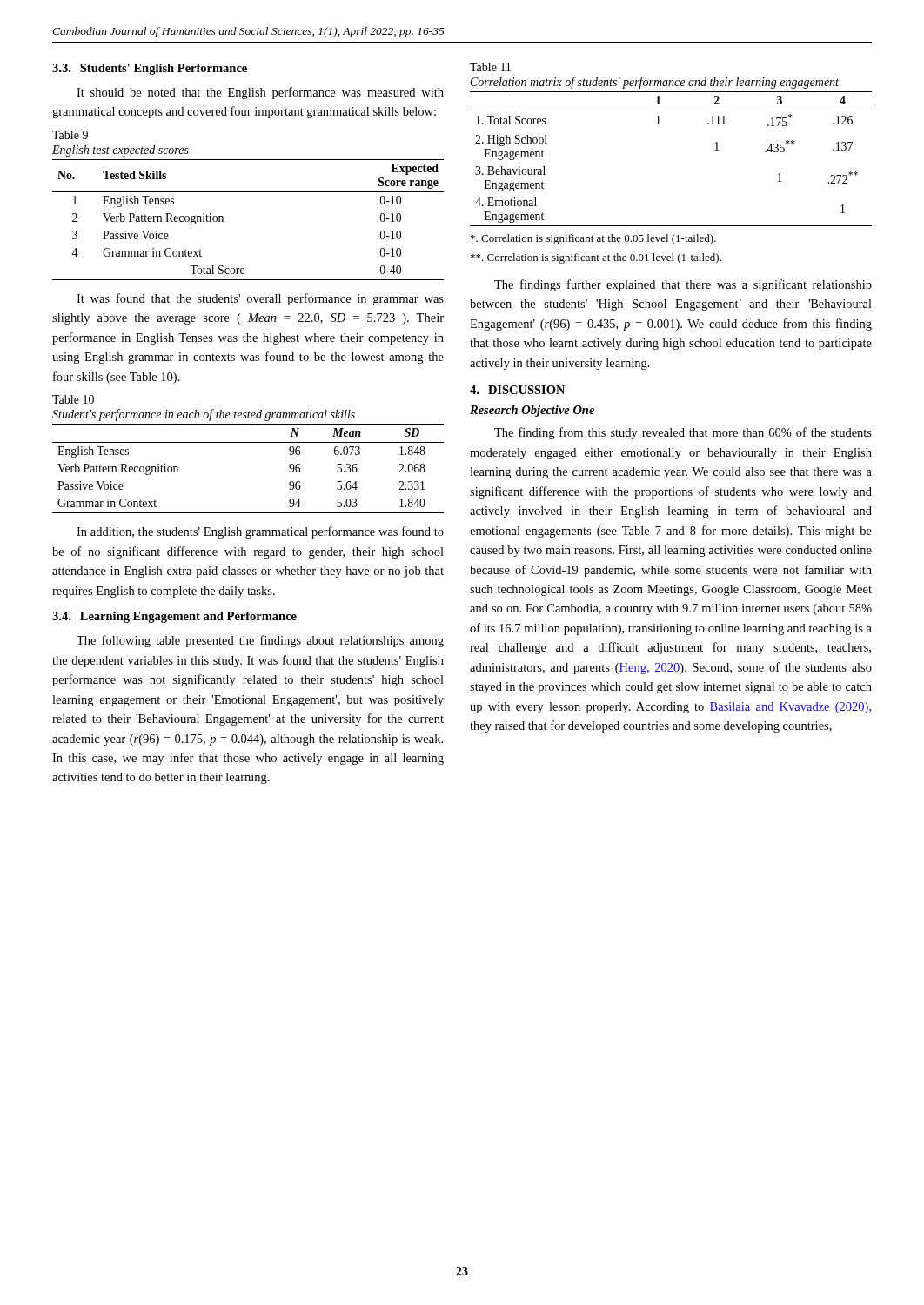
Task: Select the footnote containing ". Correlation is significant at the"
Action: point(671,248)
